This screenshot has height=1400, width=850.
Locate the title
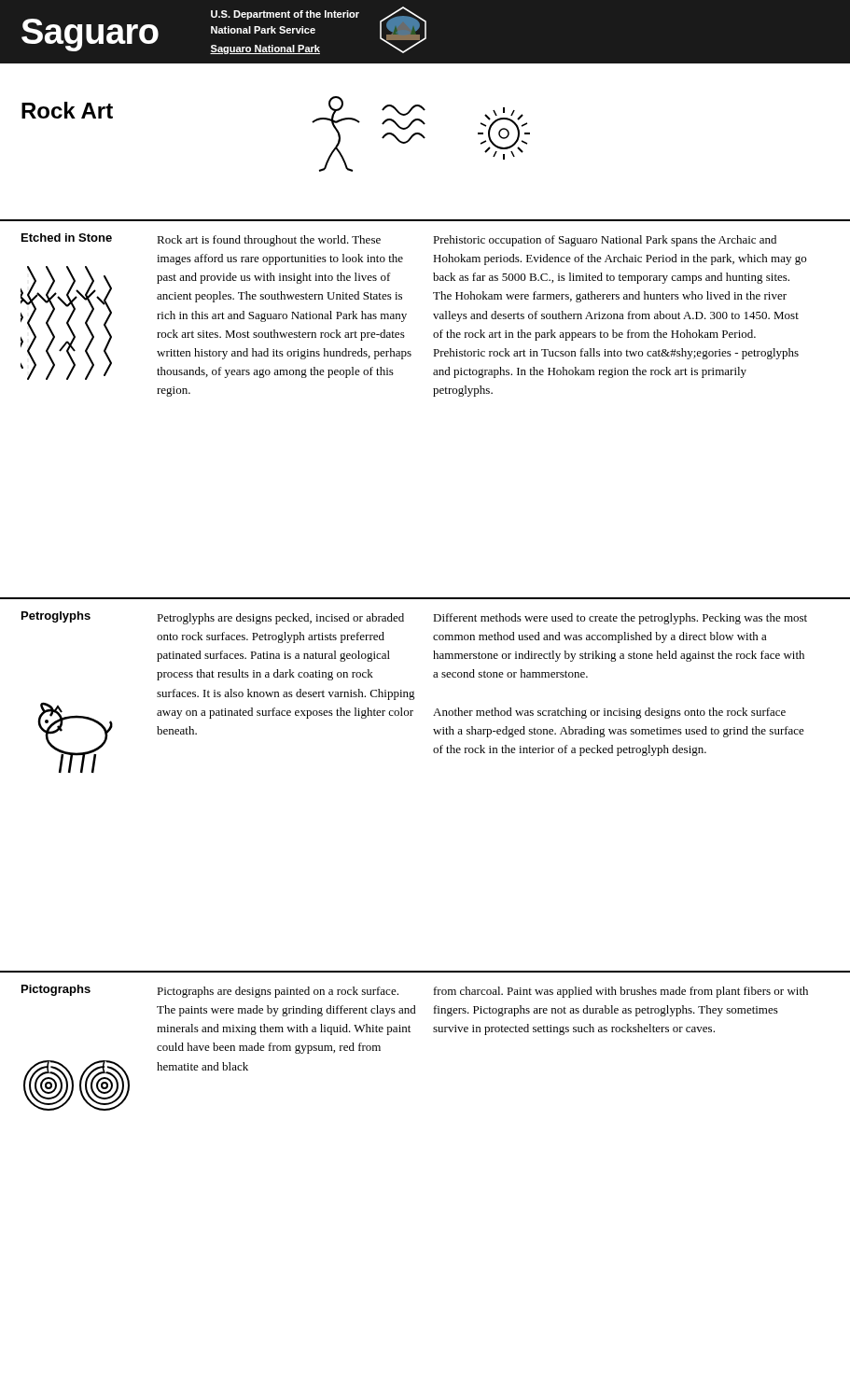click(x=67, y=111)
